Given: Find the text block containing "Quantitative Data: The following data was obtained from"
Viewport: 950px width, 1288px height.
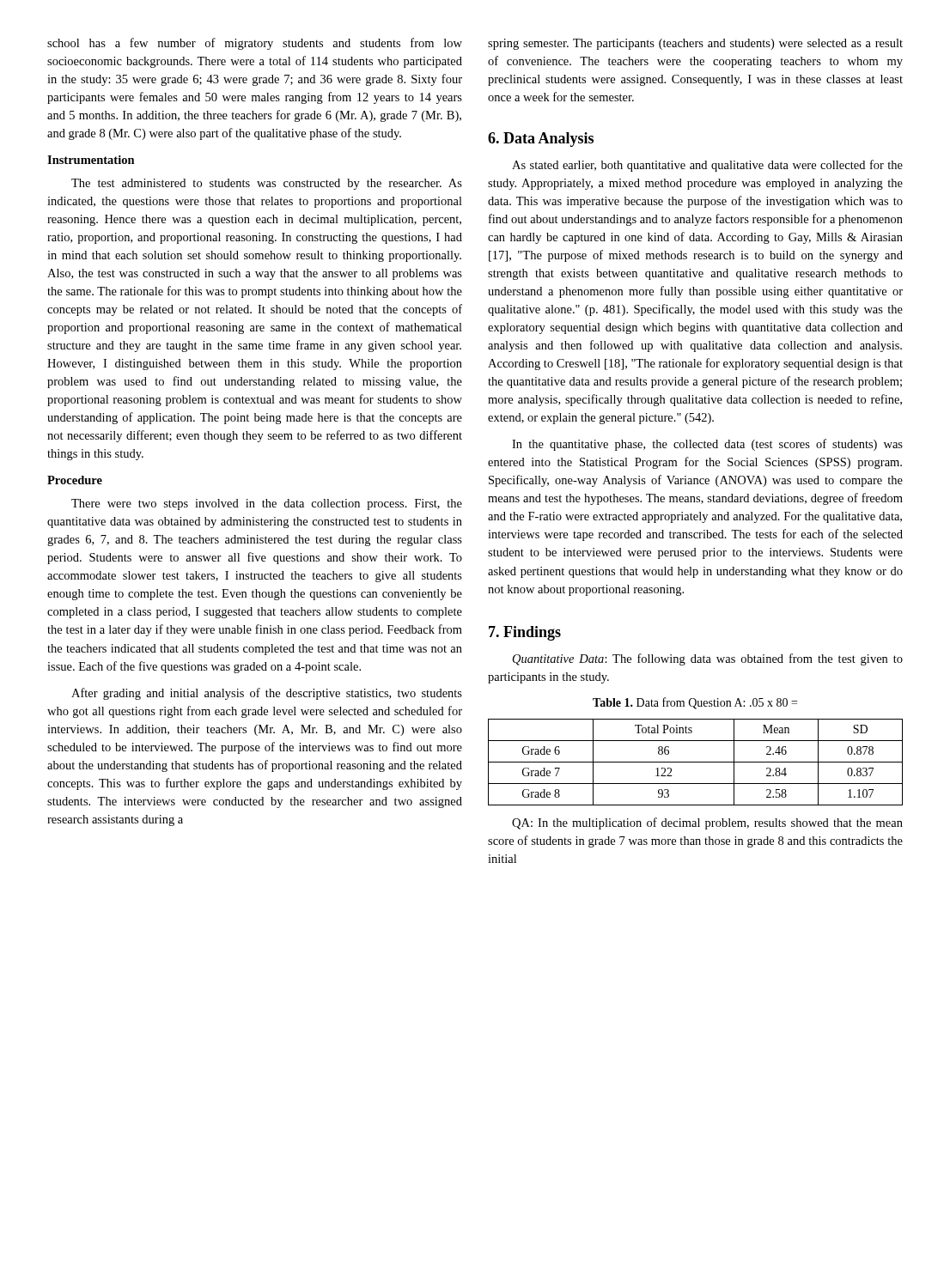Looking at the screenshot, I should [695, 668].
